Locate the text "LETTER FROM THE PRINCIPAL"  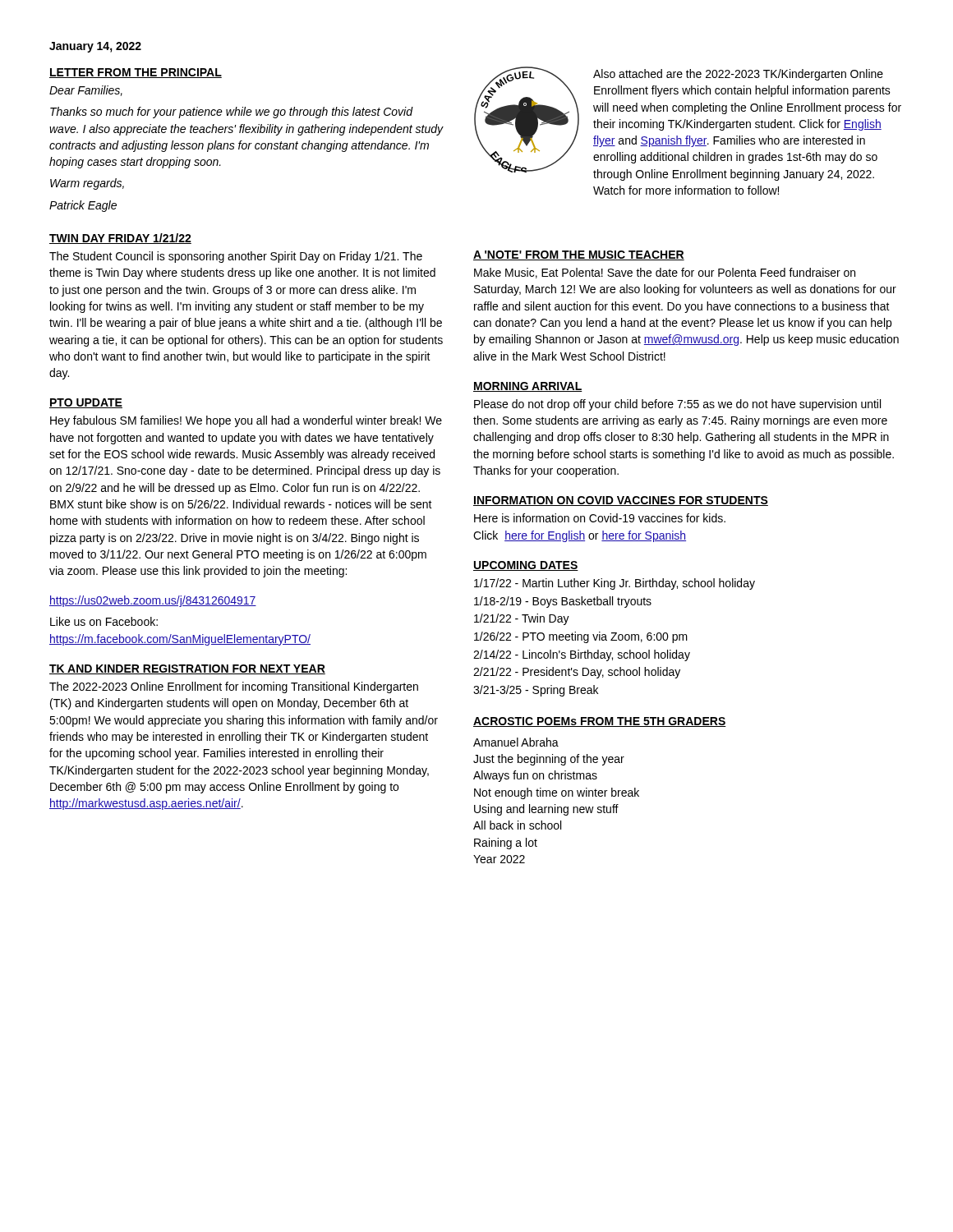(136, 73)
